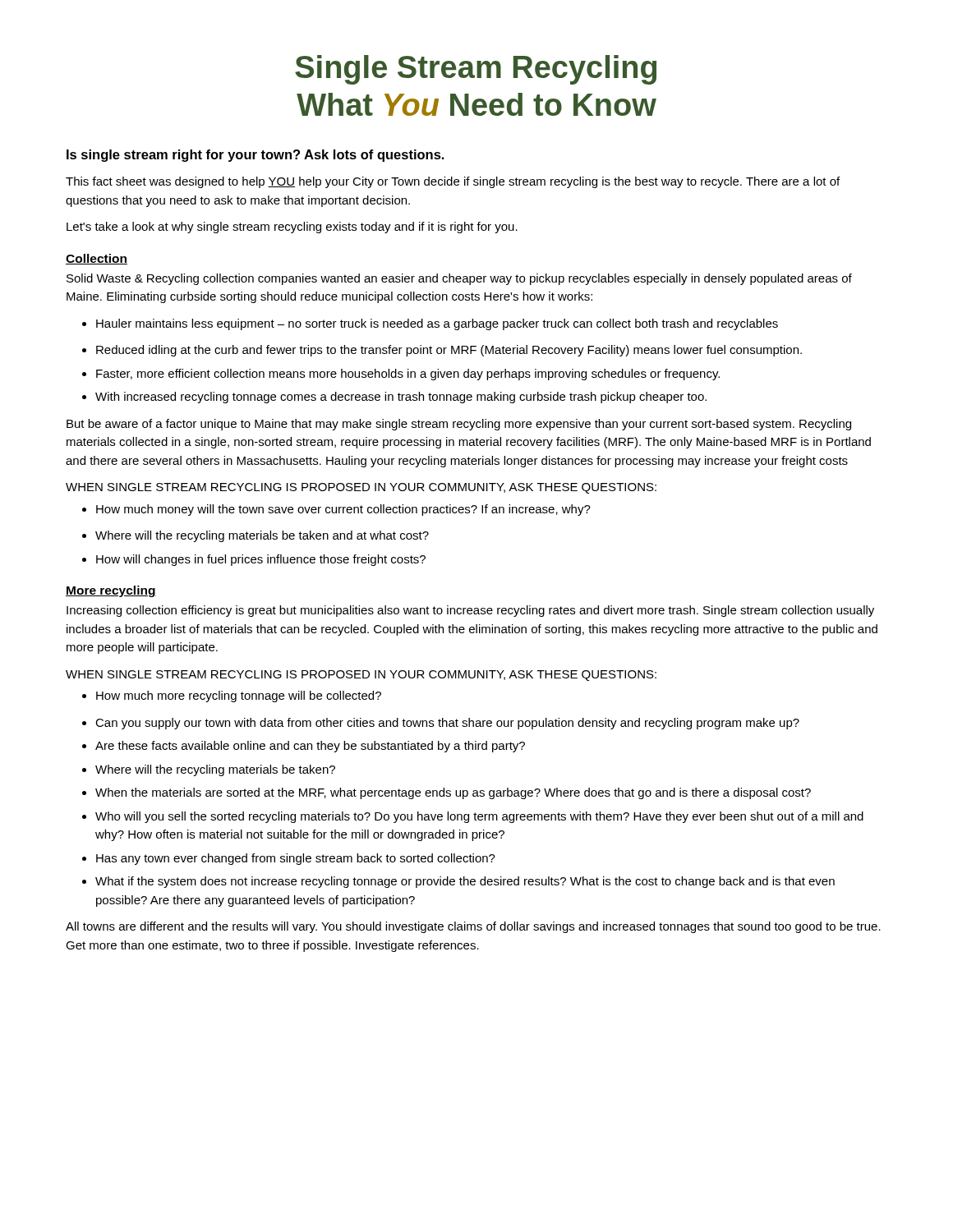This screenshot has width=953, height=1232.
Task: Navigate to the block starting "Who will you sell the sorted recycling"
Action: 476,826
